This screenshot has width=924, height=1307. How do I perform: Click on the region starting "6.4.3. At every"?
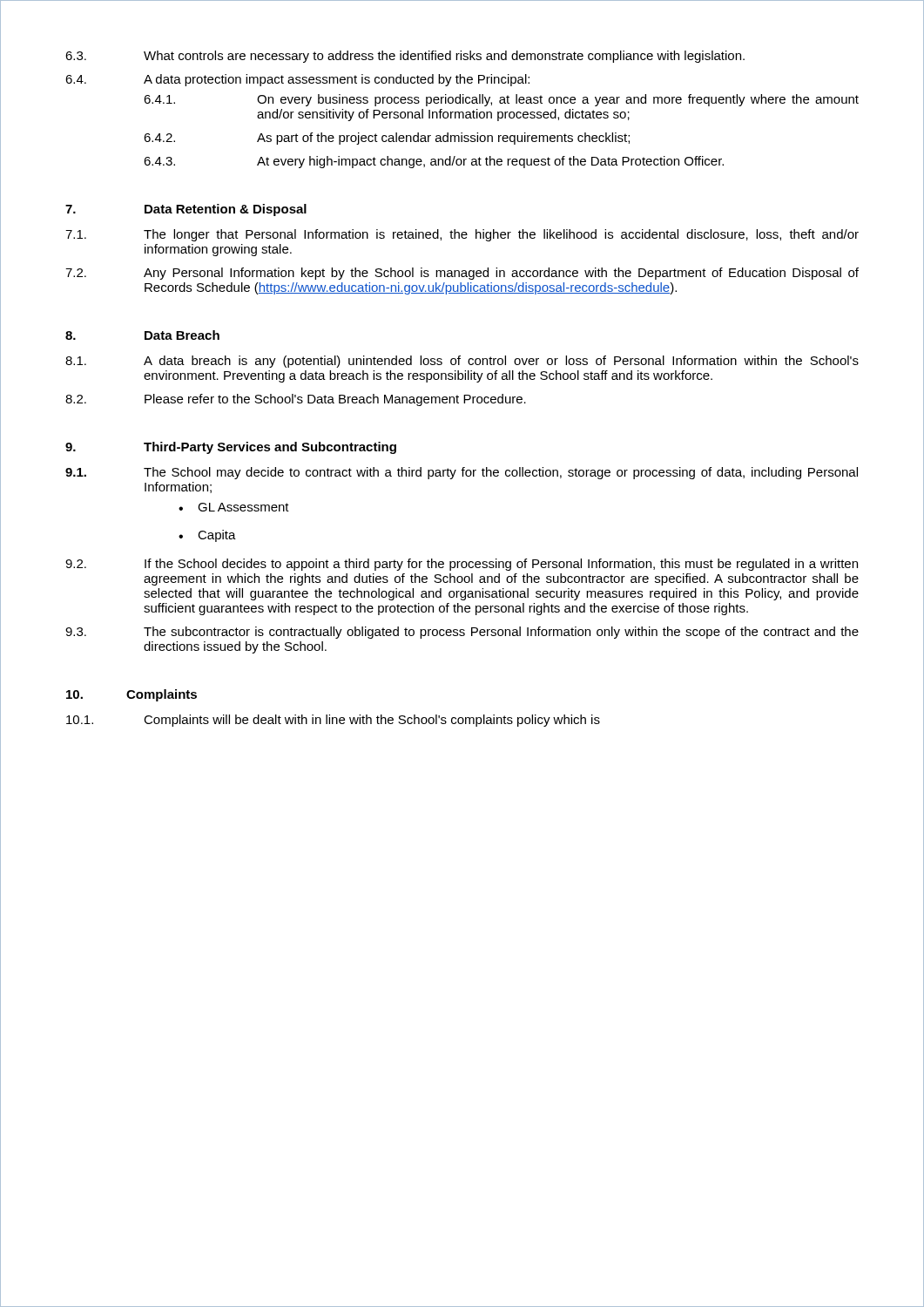click(501, 161)
